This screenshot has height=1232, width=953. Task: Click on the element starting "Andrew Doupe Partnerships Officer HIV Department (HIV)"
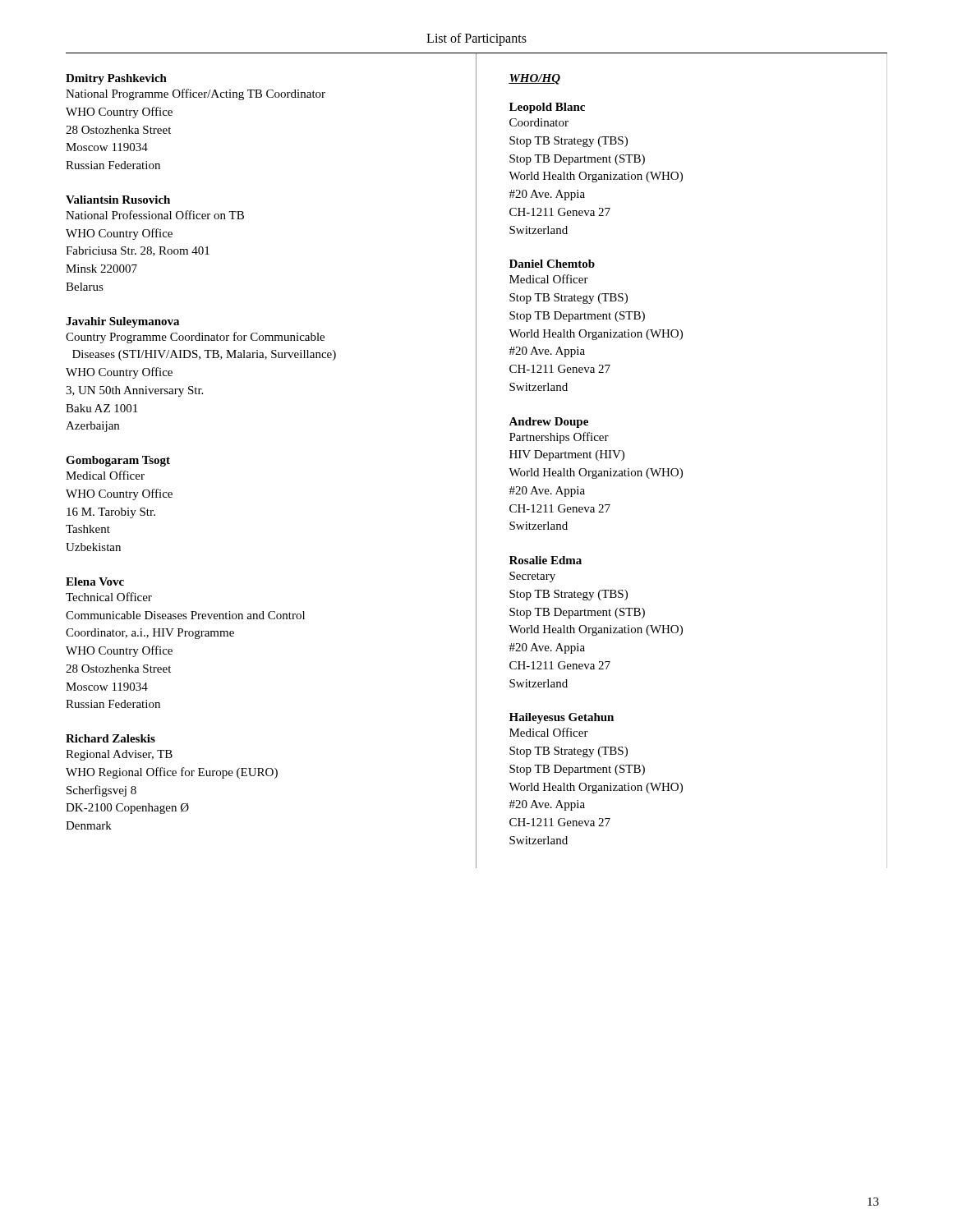click(698, 475)
